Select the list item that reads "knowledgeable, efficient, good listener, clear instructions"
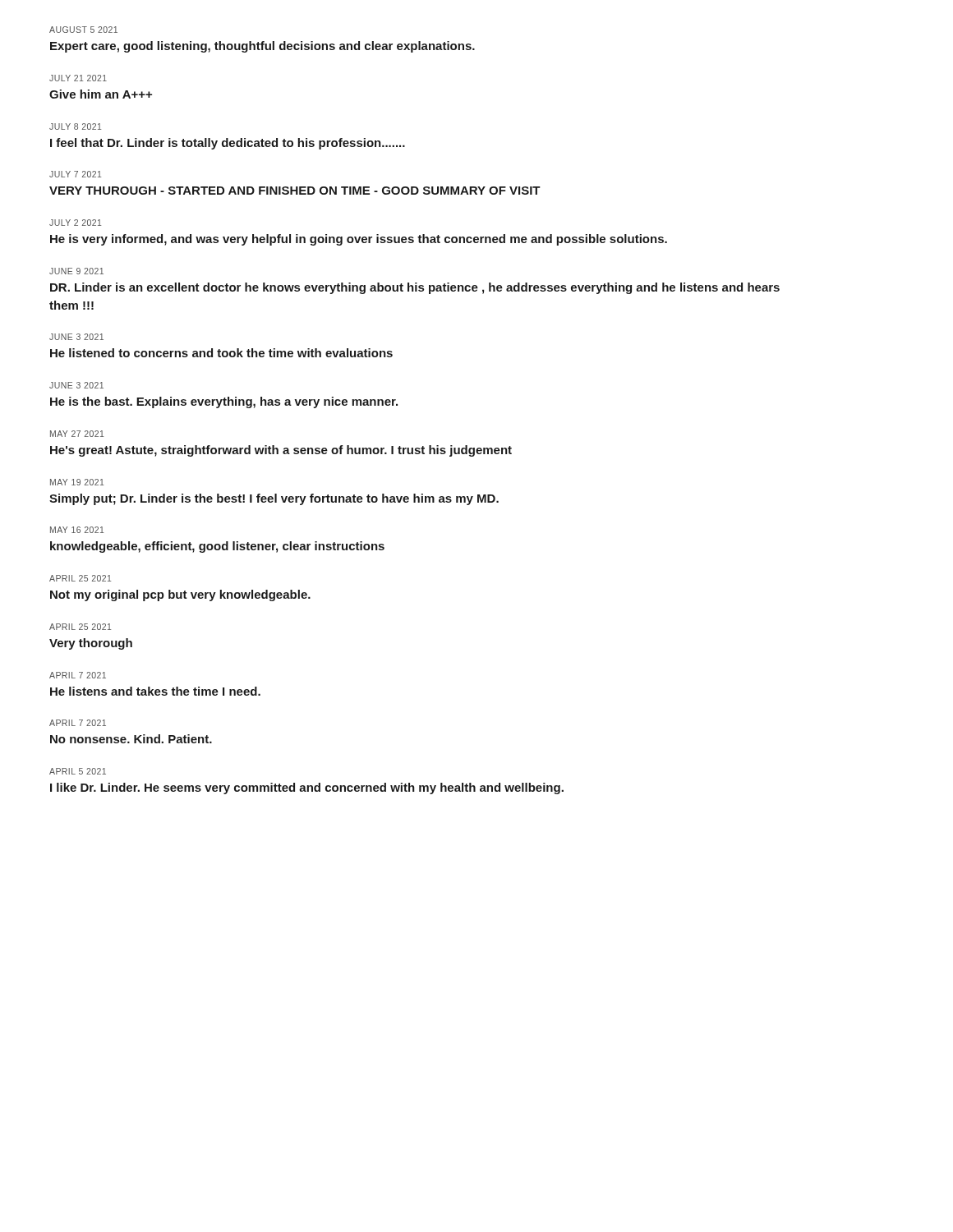 pyautogui.click(x=217, y=546)
